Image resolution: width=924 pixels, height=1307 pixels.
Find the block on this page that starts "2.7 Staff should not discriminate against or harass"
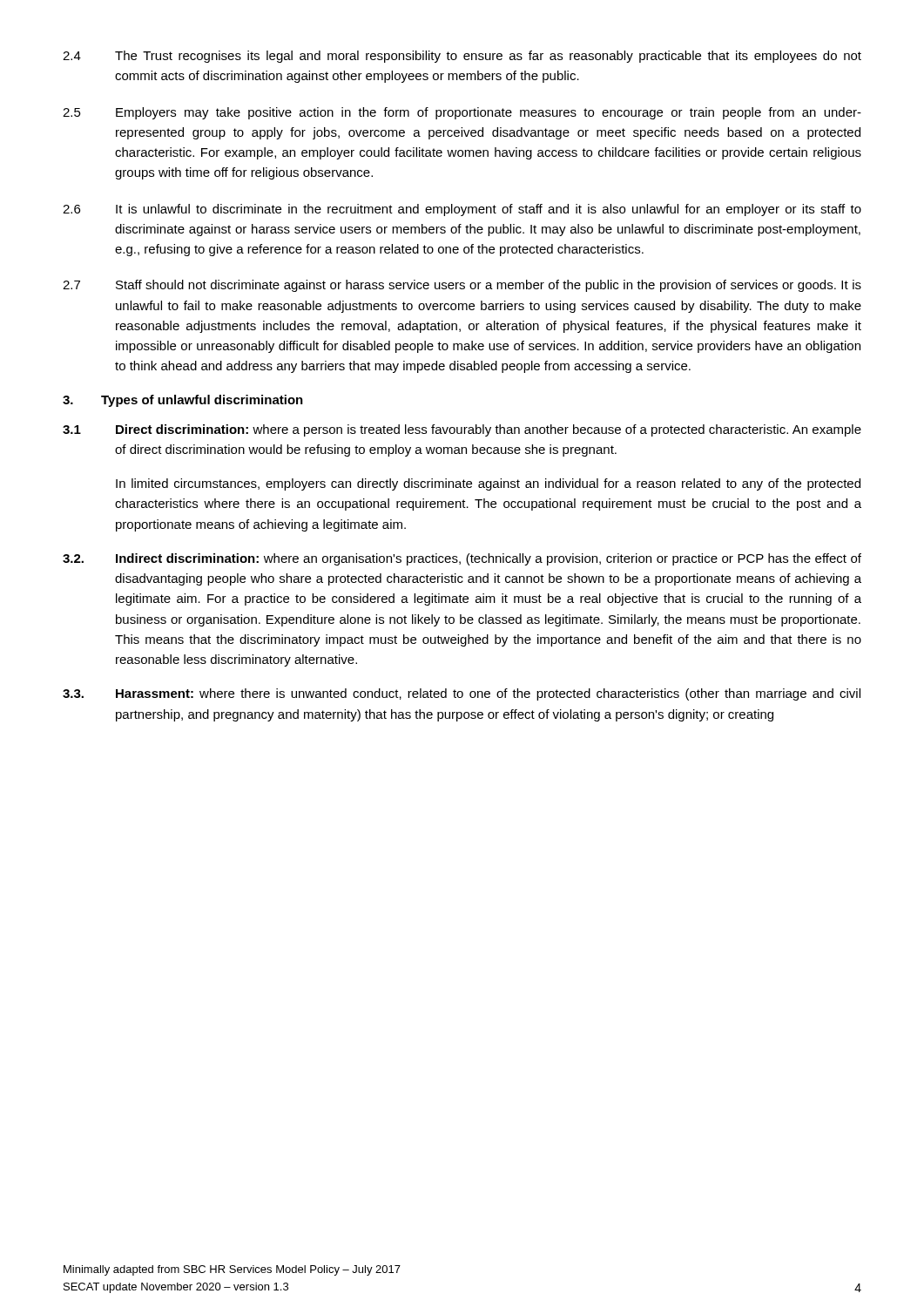pos(462,325)
